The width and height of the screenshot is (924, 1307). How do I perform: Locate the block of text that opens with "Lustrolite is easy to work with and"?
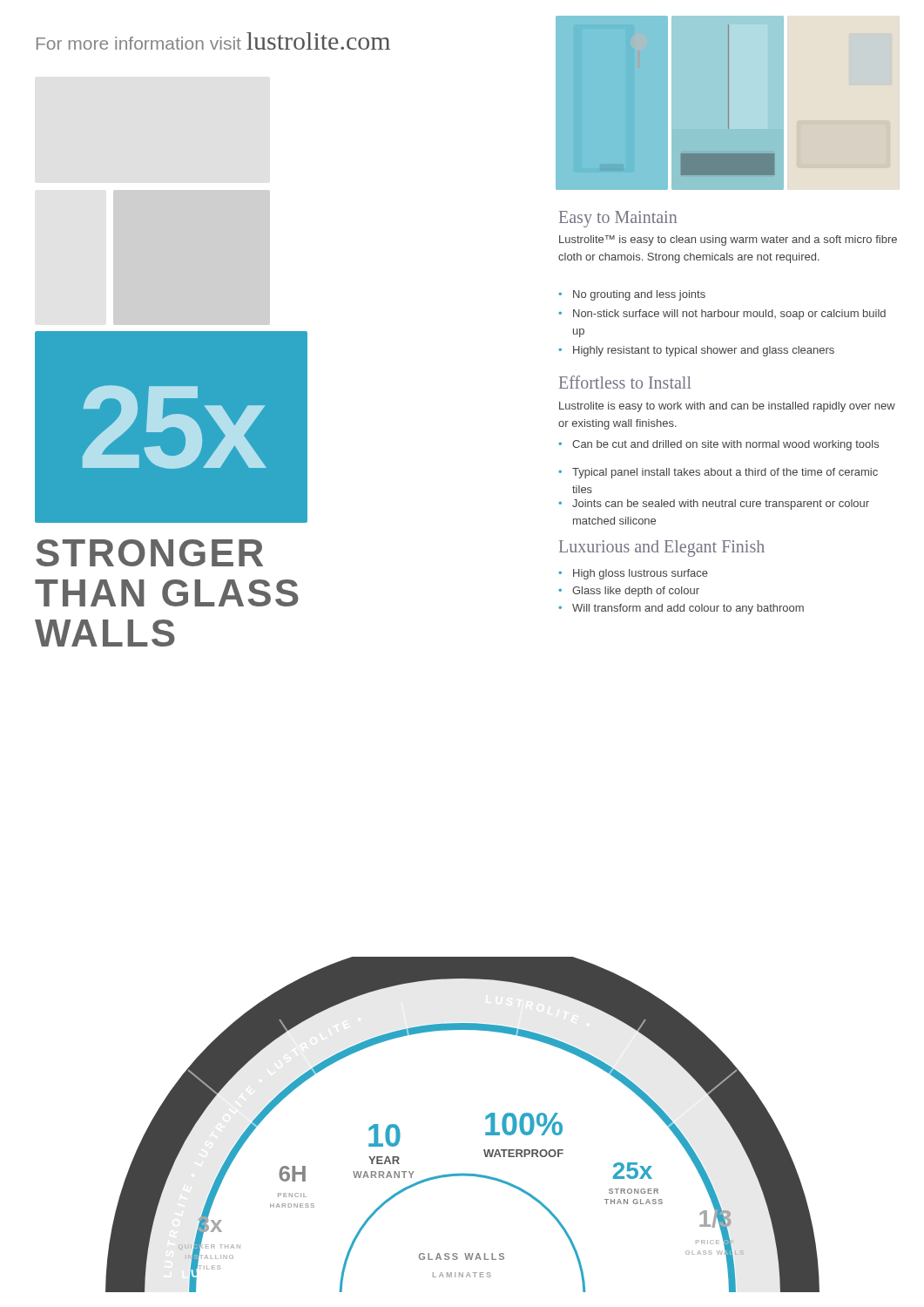[729, 415]
